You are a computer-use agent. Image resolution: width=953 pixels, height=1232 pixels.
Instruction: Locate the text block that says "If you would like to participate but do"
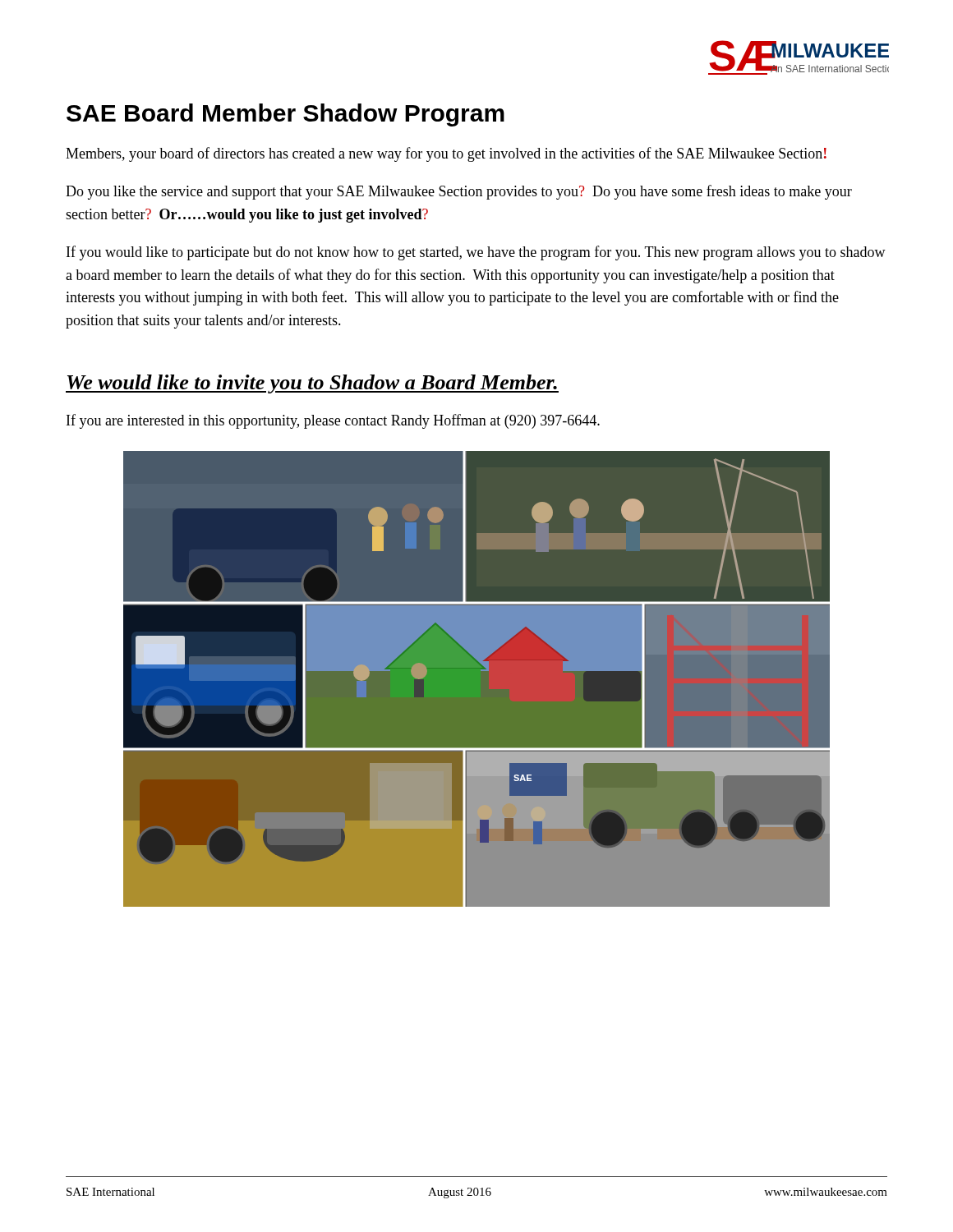coord(475,286)
